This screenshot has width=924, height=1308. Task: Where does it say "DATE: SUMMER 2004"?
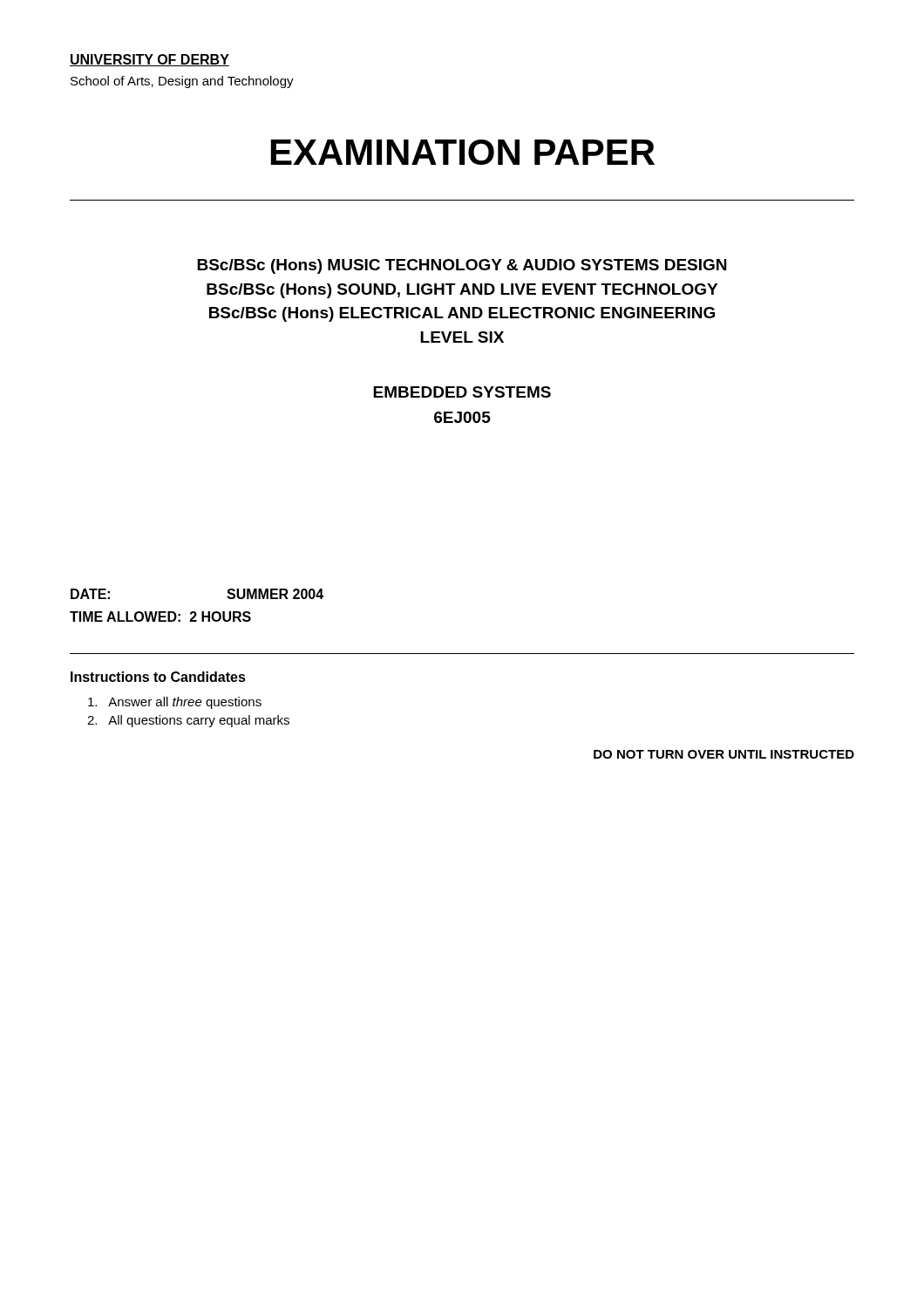click(x=88, y=593)
